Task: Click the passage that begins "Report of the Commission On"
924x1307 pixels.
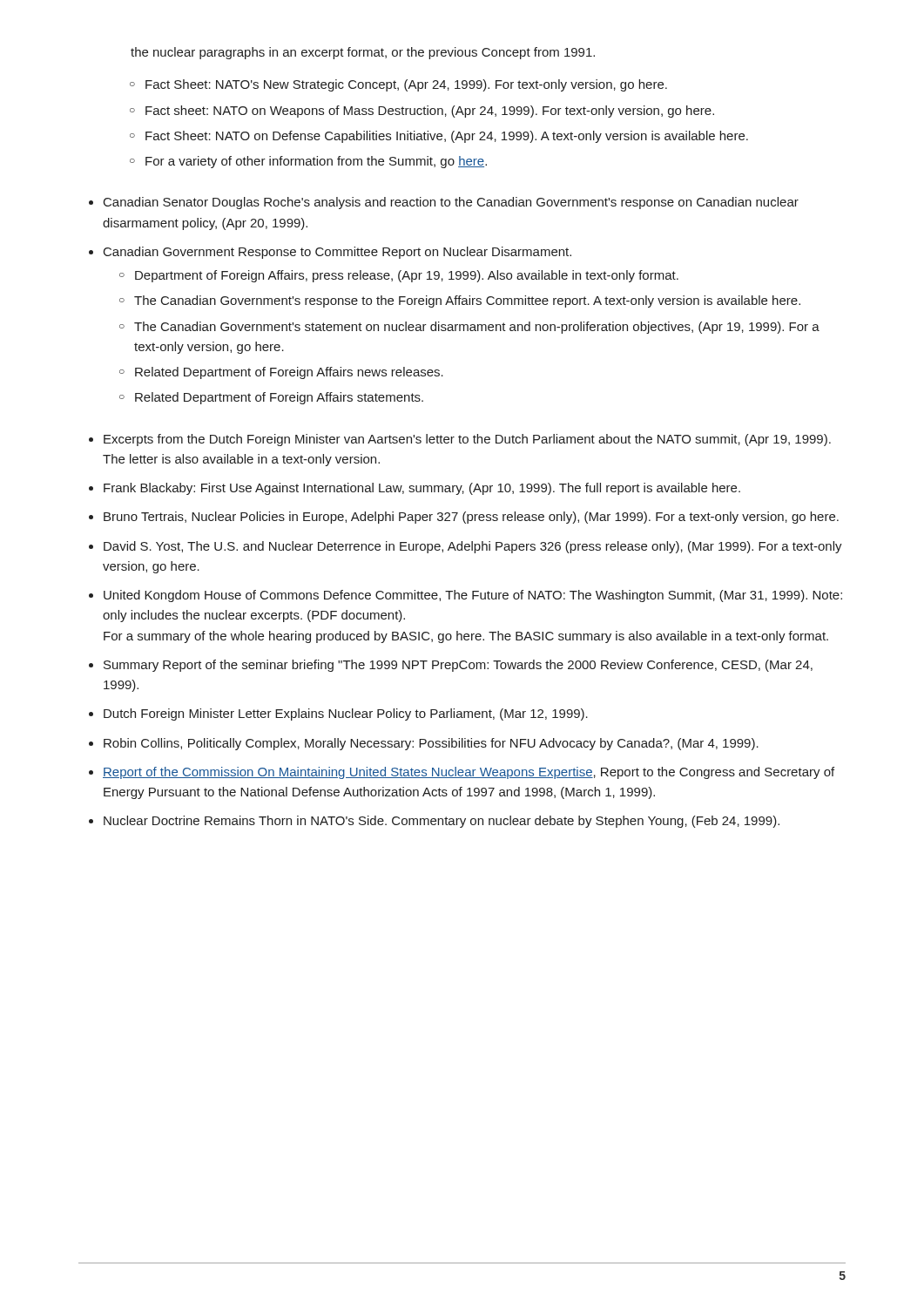Action: tap(469, 781)
